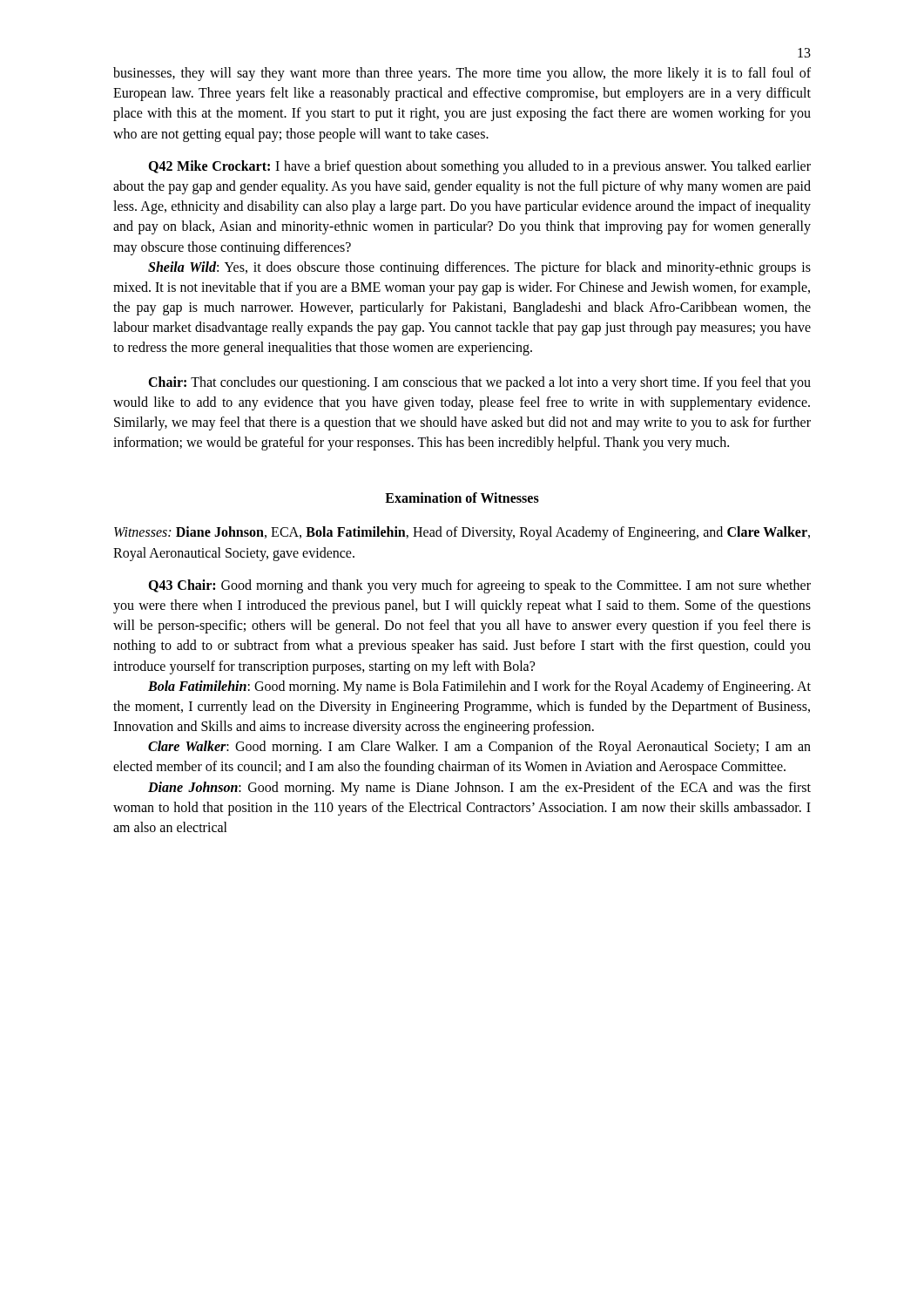Select the text starting "businesses, they will say"

[462, 103]
